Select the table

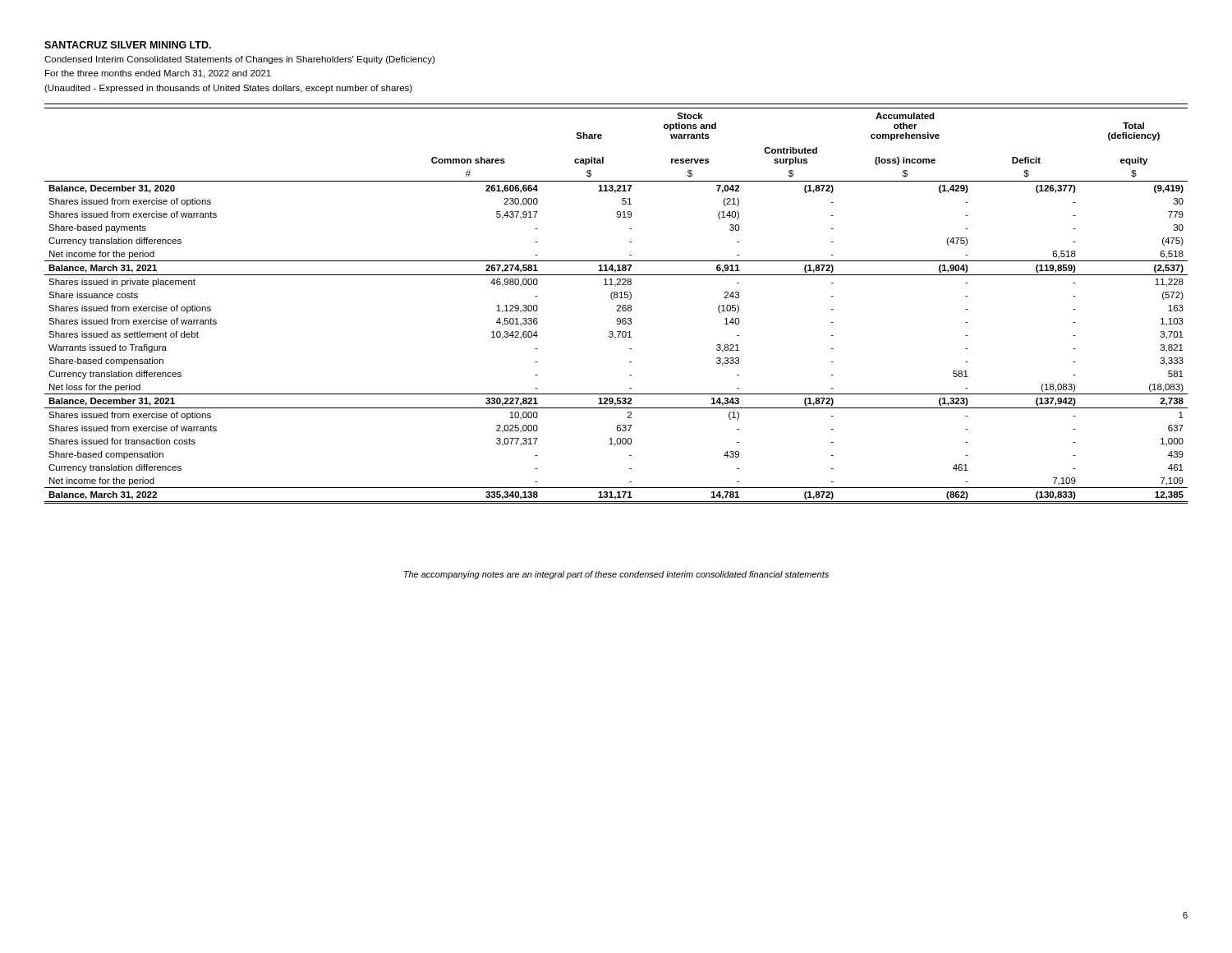tap(616, 305)
